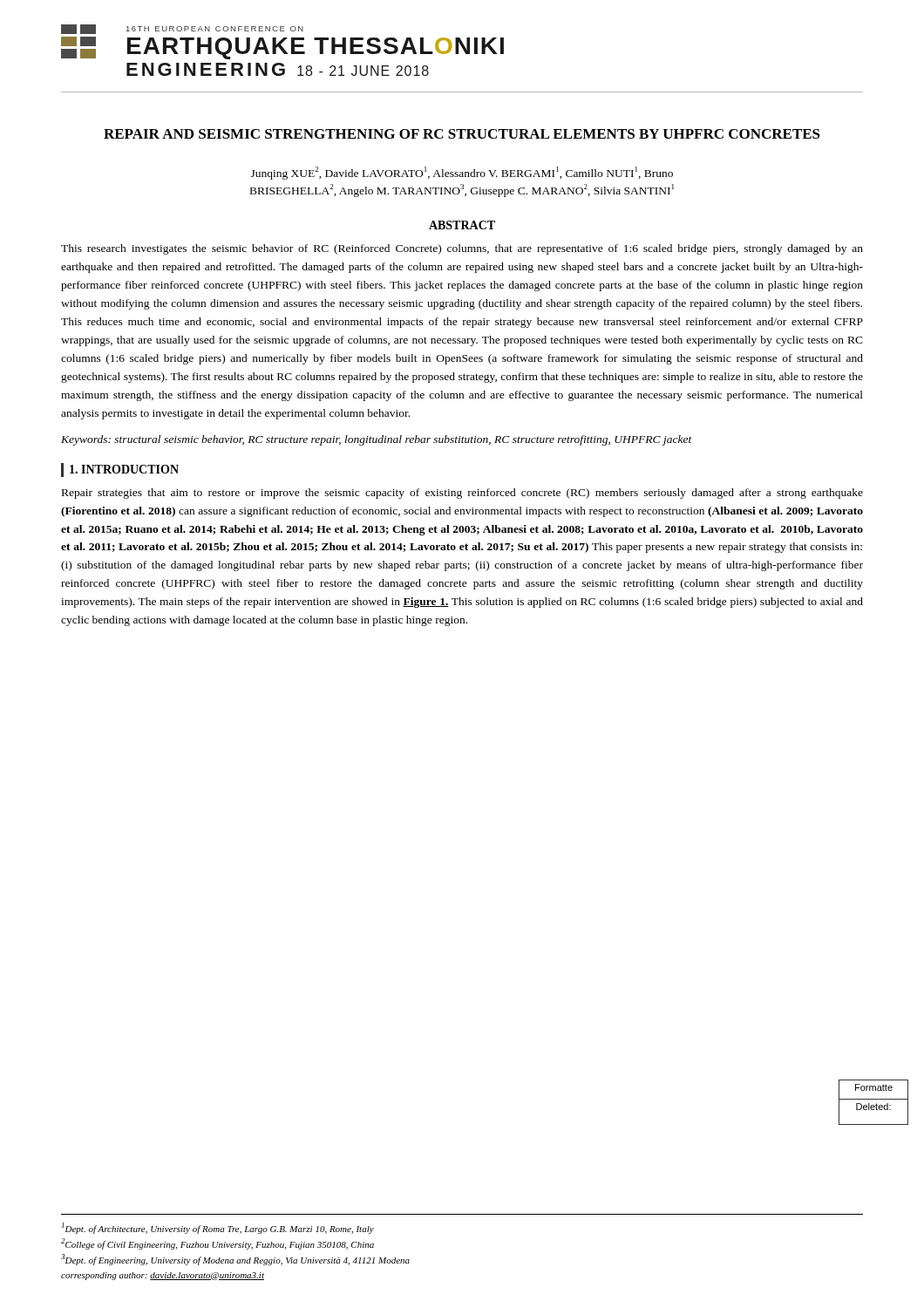The width and height of the screenshot is (924, 1308).
Task: Navigate to the element starting "Repair strategies that"
Action: (x=462, y=556)
